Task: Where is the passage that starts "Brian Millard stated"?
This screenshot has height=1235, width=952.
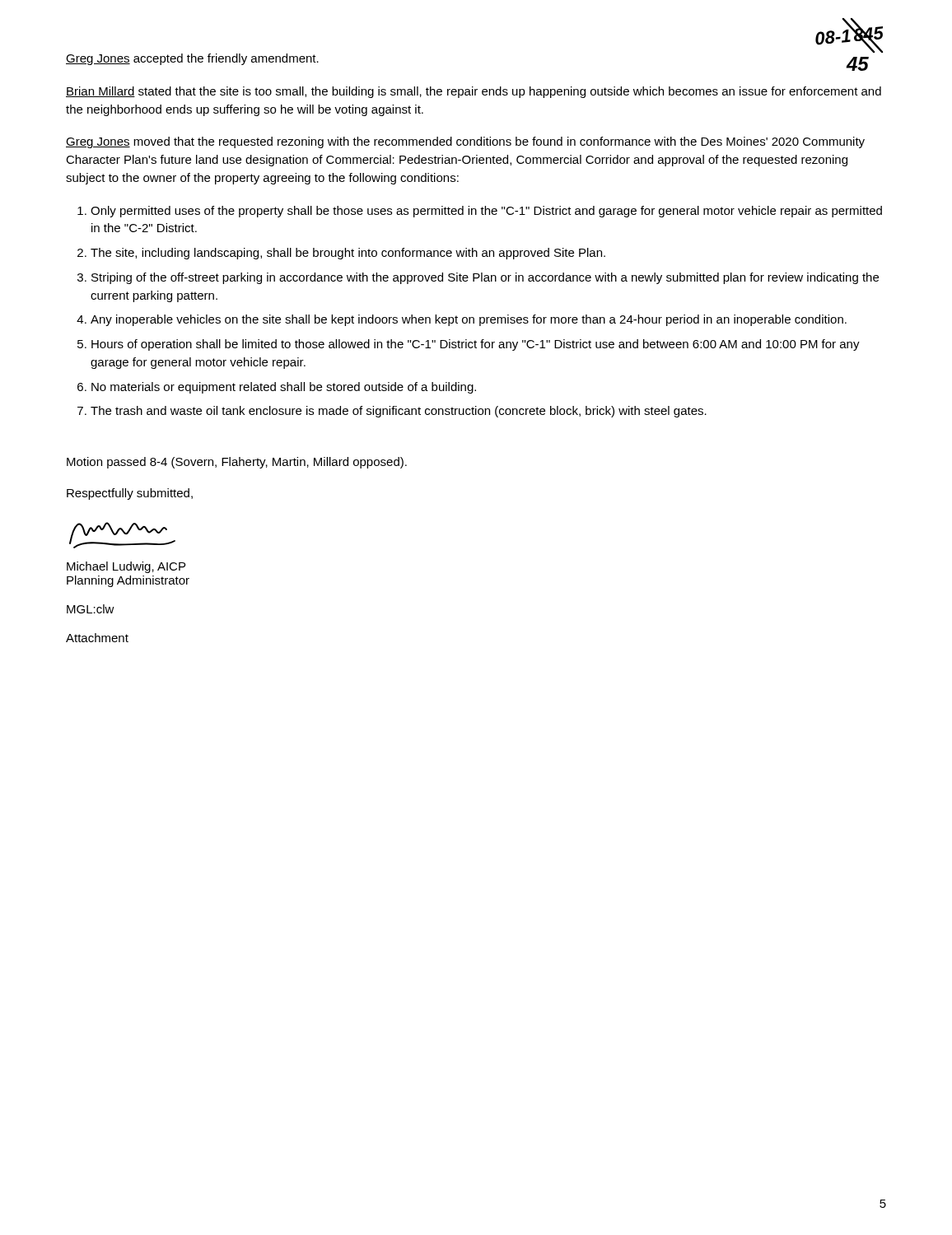Action: point(474,100)
